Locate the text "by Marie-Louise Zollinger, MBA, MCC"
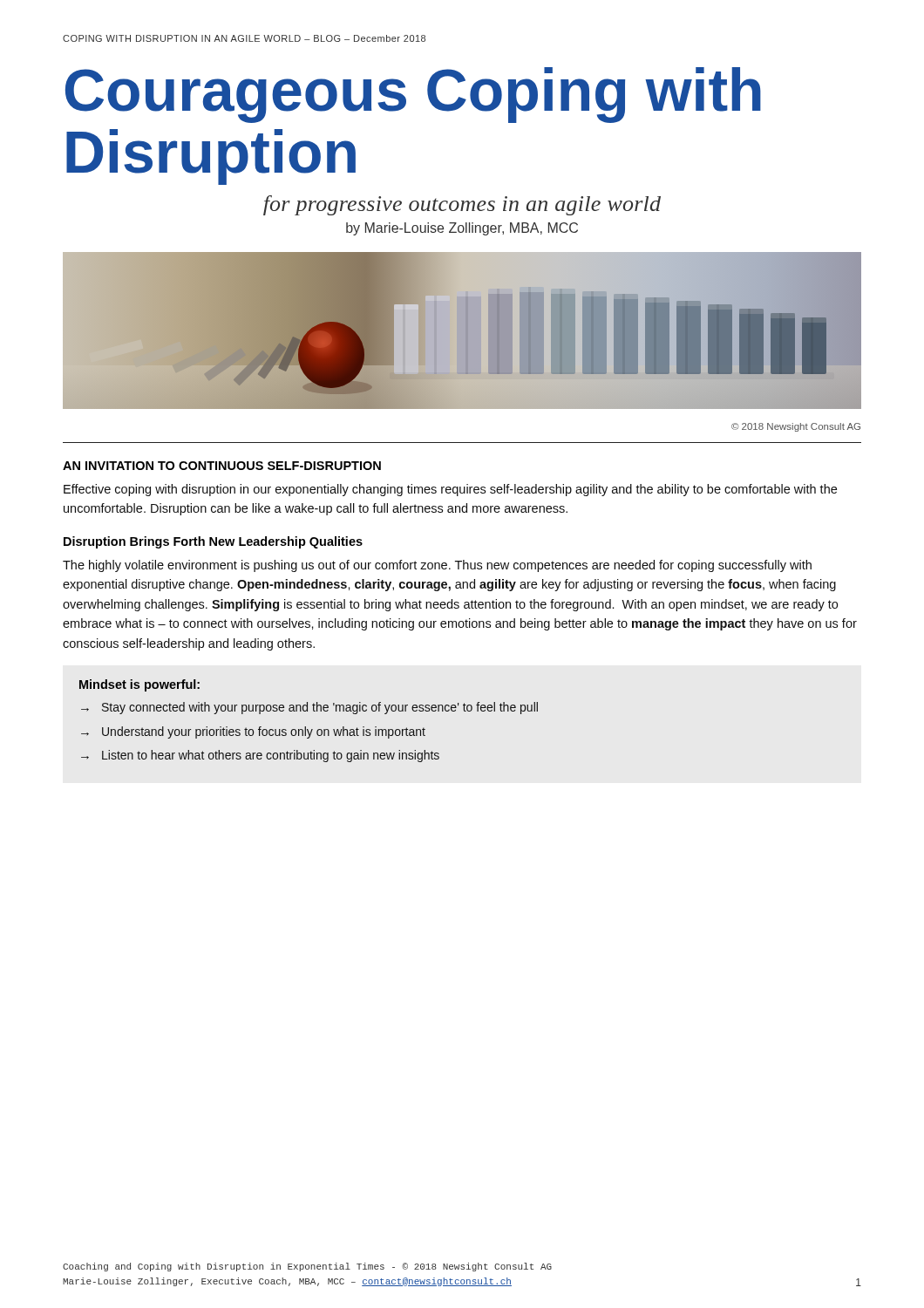This screenshot has height=1308, width=924. pyautogui.click(x=462, y=228)
